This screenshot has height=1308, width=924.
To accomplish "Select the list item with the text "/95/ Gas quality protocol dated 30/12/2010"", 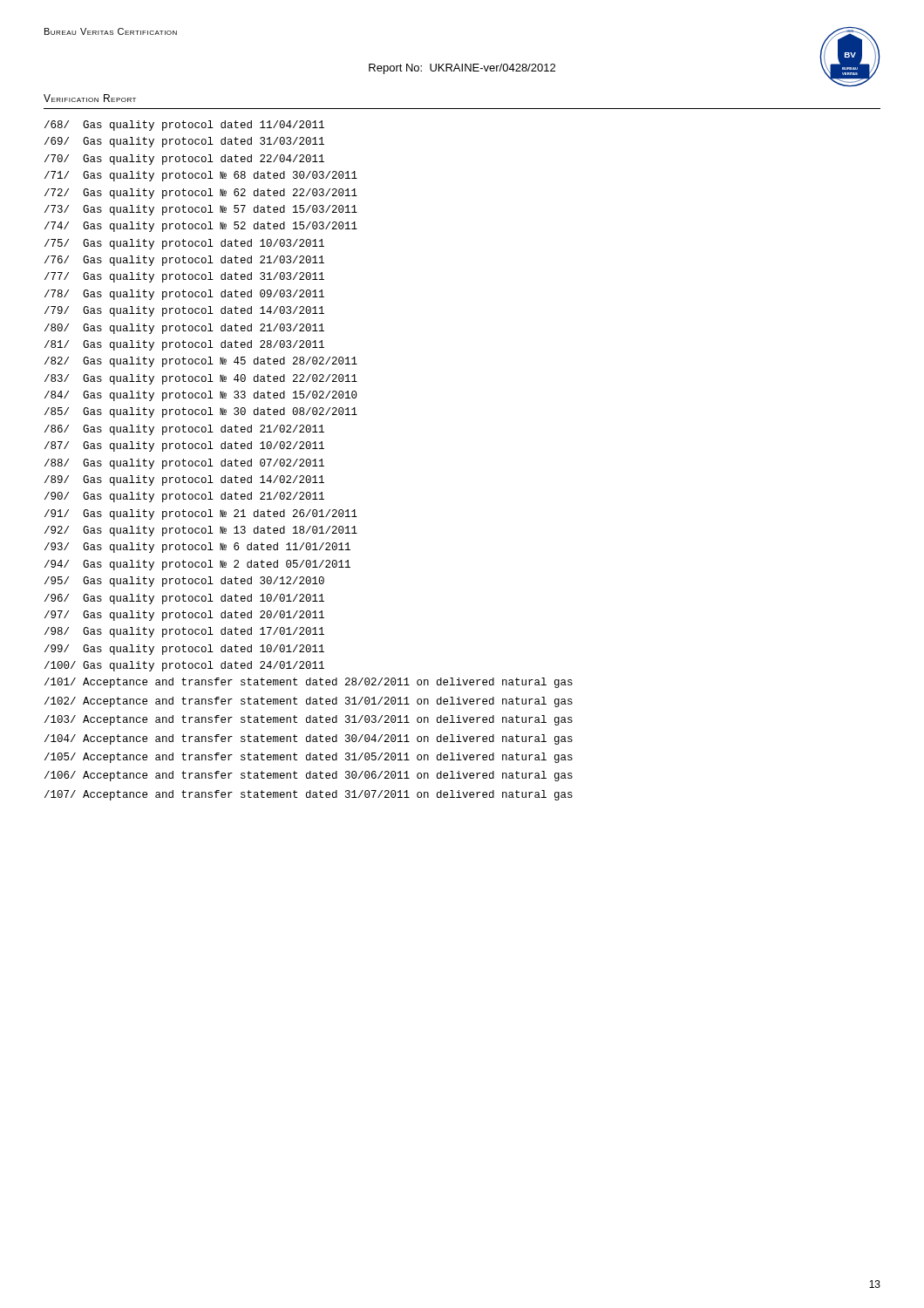I will [x=184, y=582].
